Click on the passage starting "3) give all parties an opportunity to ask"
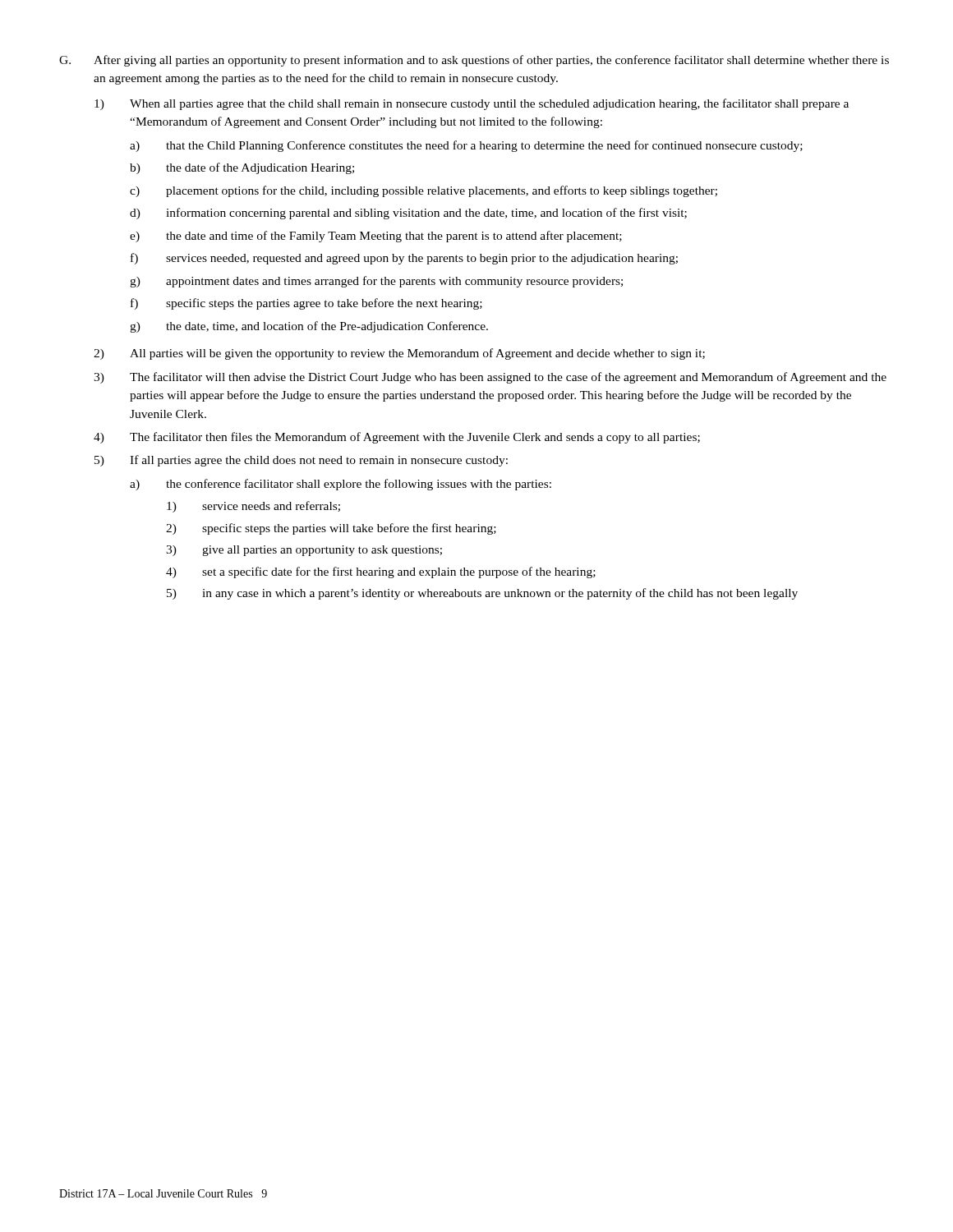The width and height of the screenshot is (953, 1232). click(x=304, y=551)
